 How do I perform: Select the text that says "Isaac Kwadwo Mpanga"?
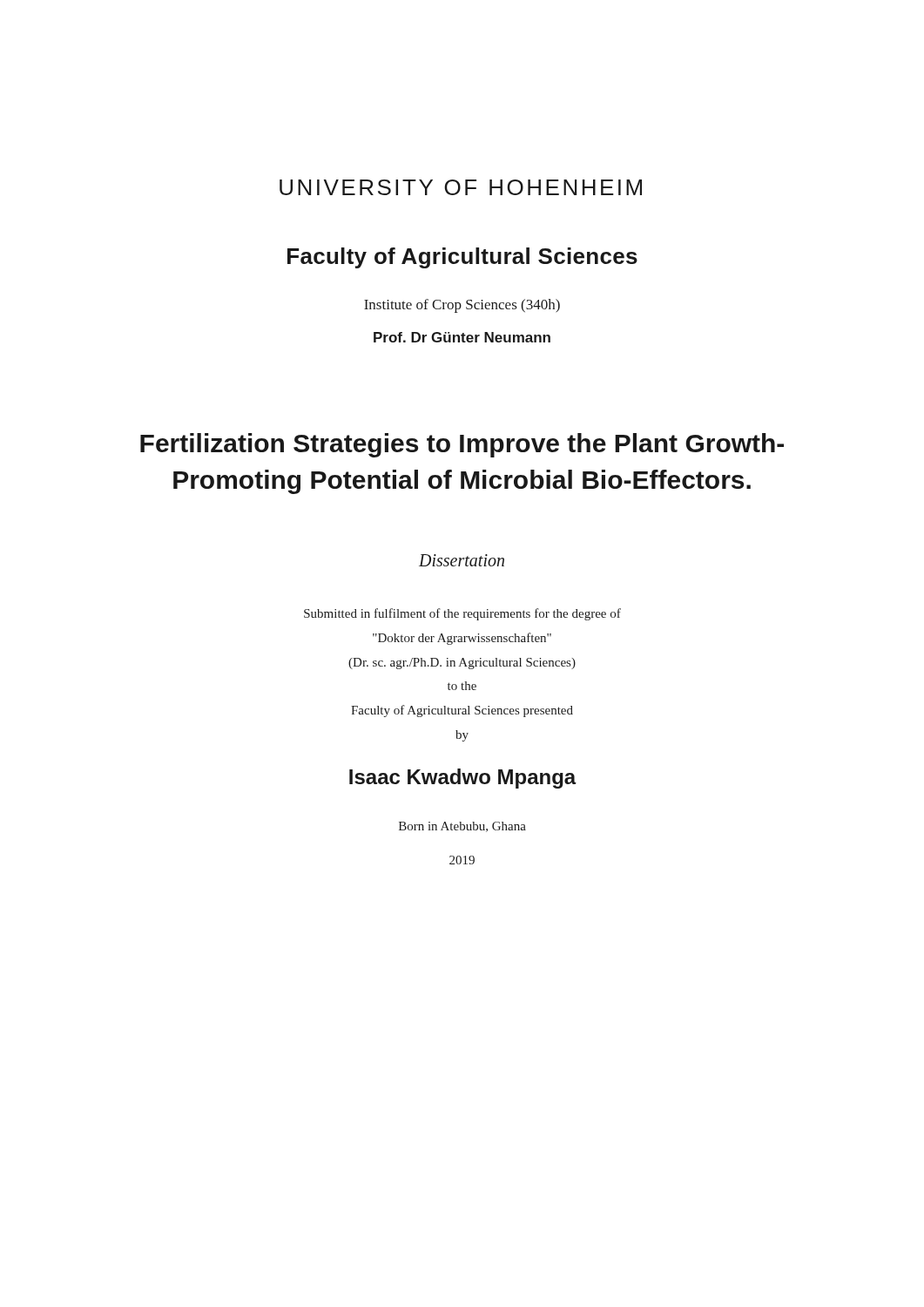(x=462, y=776)
